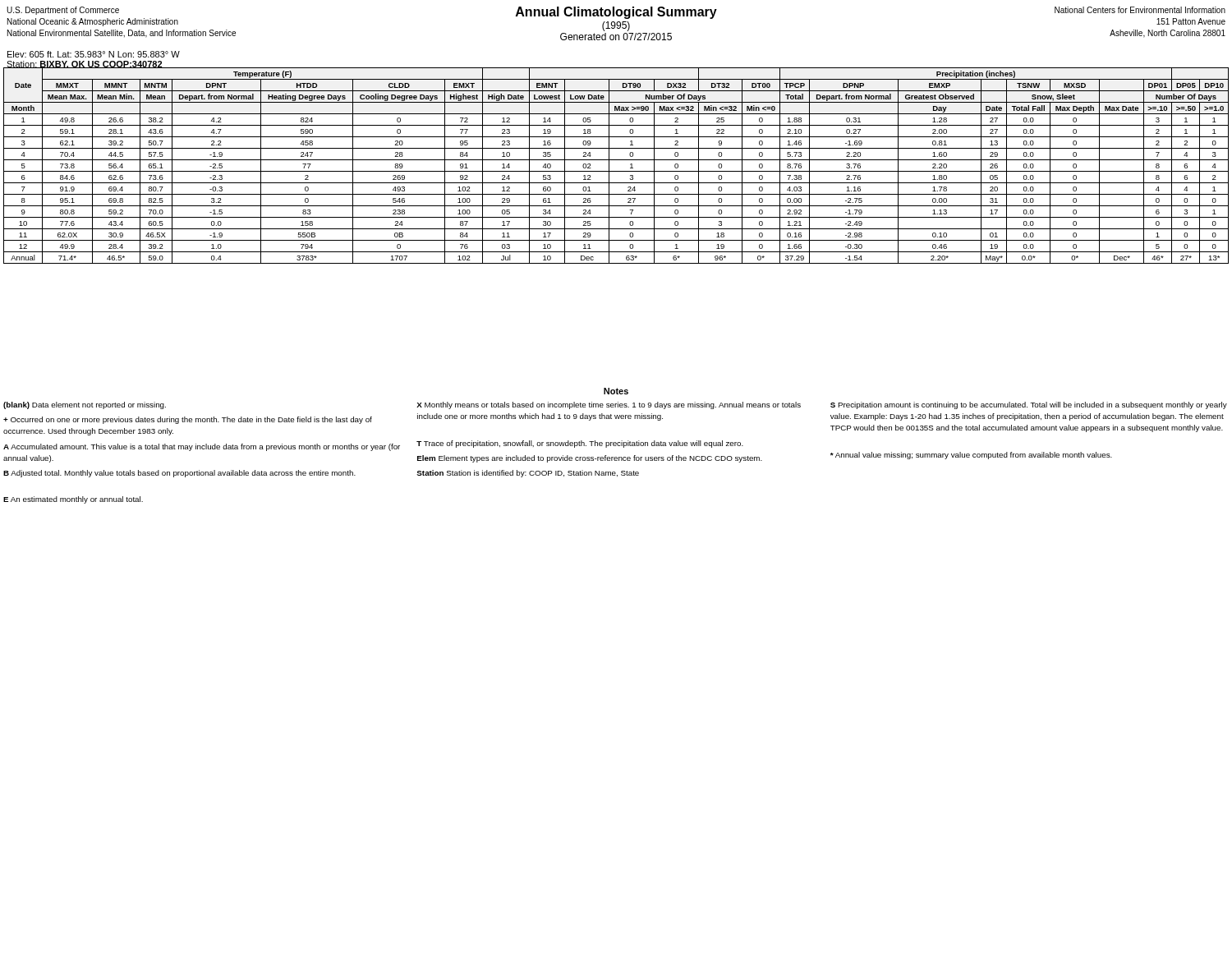1232x953 pixels.
Task: Find the title
Action: pos(616,24)
